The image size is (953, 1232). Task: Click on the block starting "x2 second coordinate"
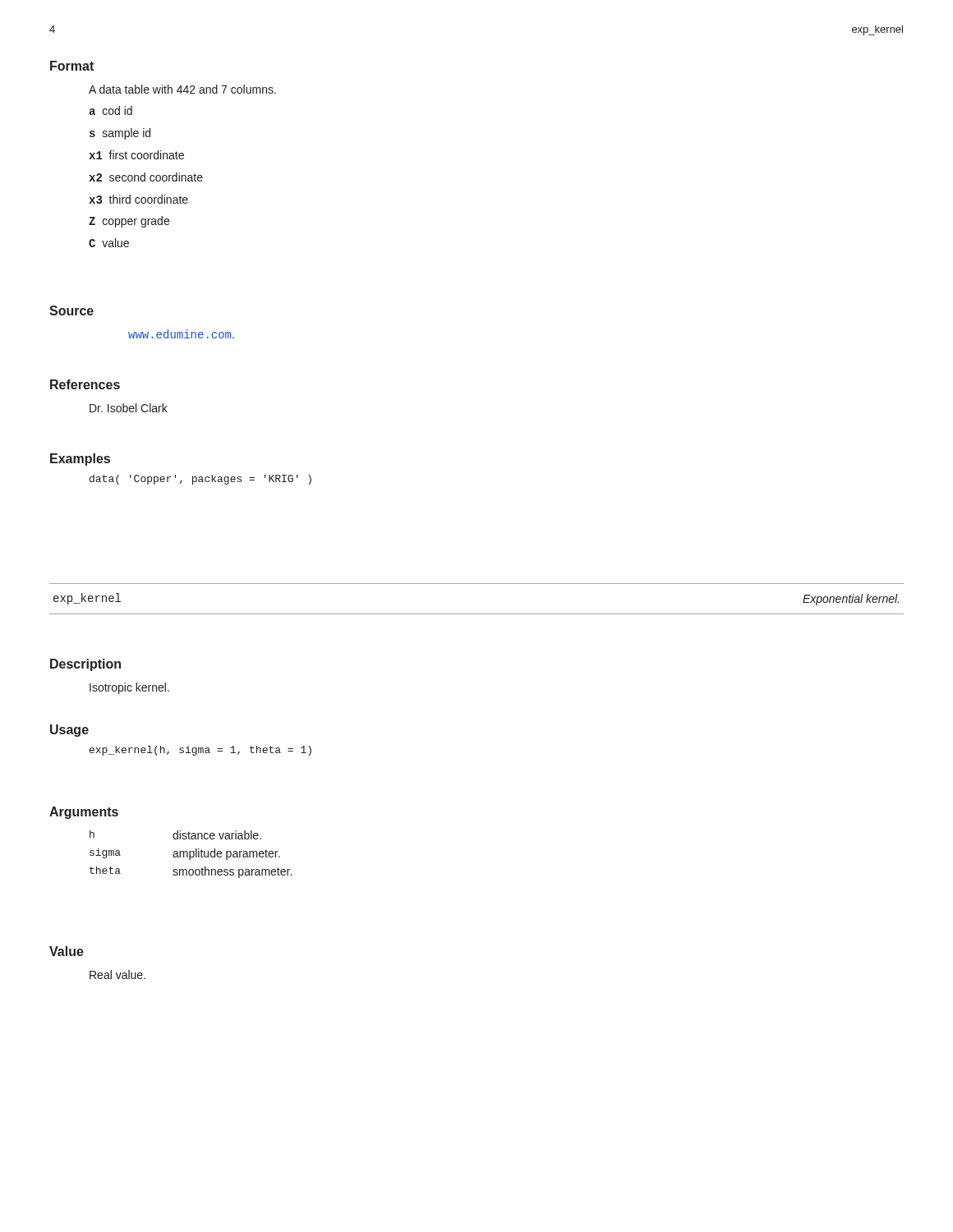(146, 178)
